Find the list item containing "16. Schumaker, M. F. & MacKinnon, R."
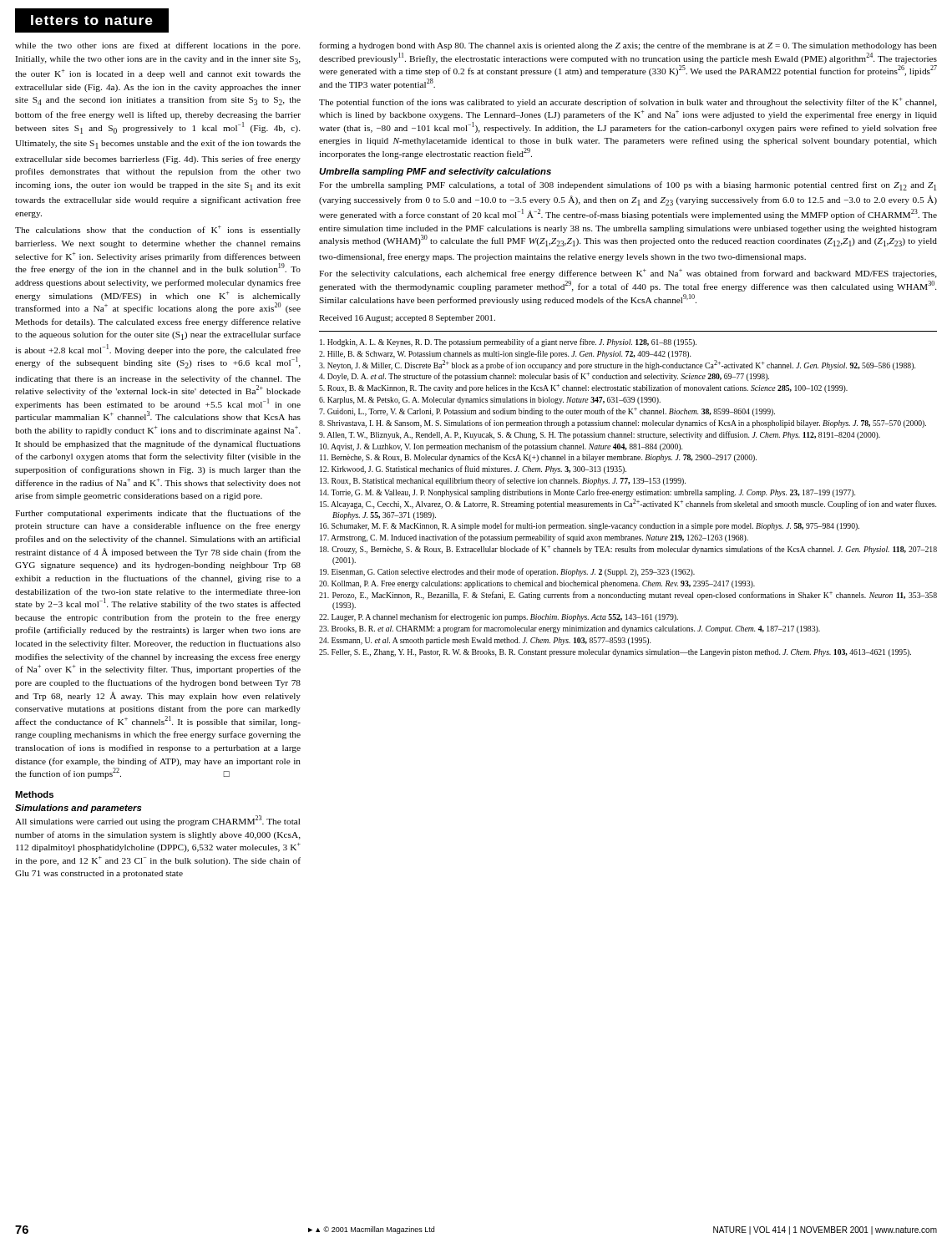This screenshot has width=952, height=1253. pos(589,526)
